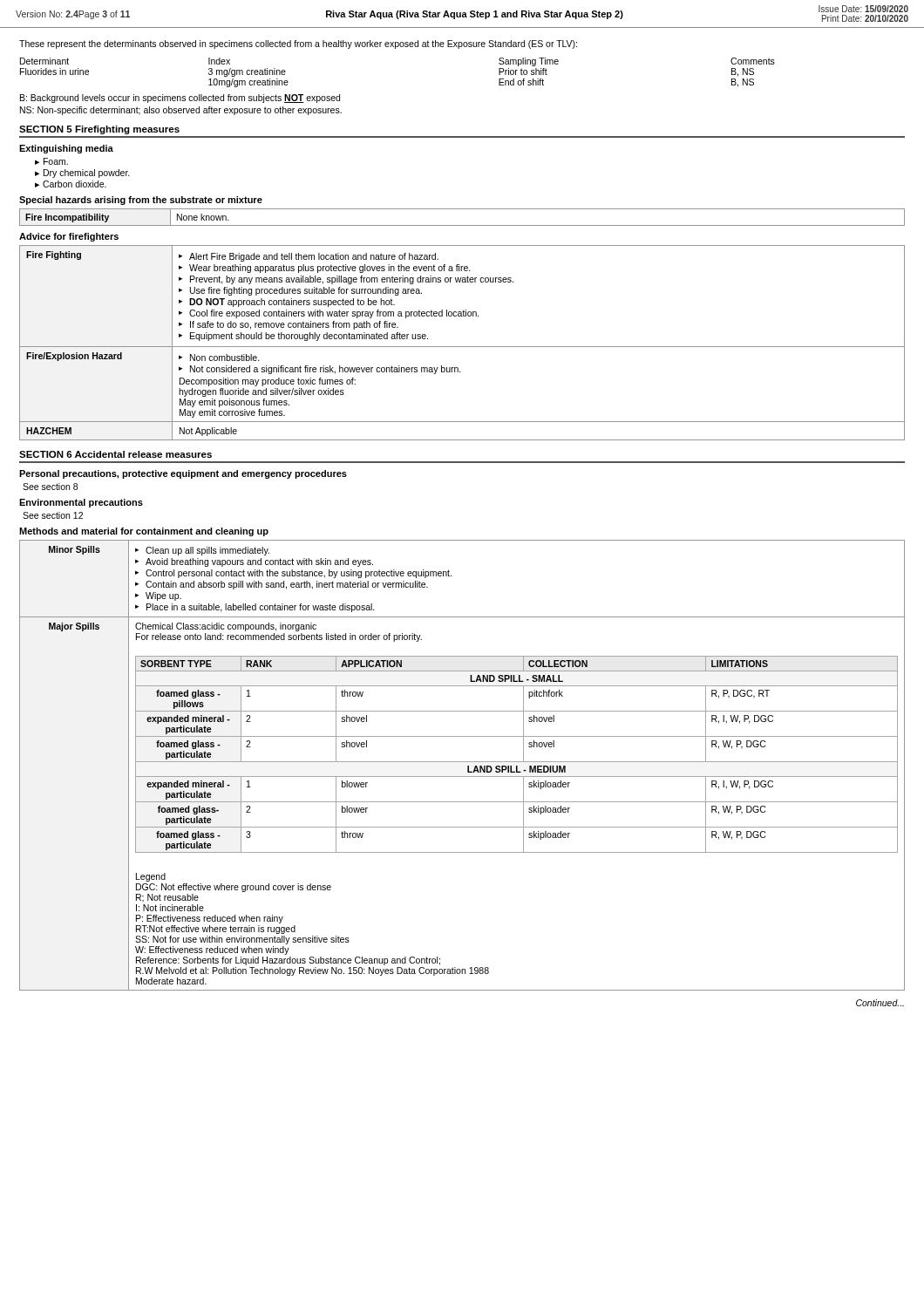Viewport: 924px width, 1308px height.
Task: Point to the text starting "SECTION 6 Accidental release measures"
Action: pos(116,454)
